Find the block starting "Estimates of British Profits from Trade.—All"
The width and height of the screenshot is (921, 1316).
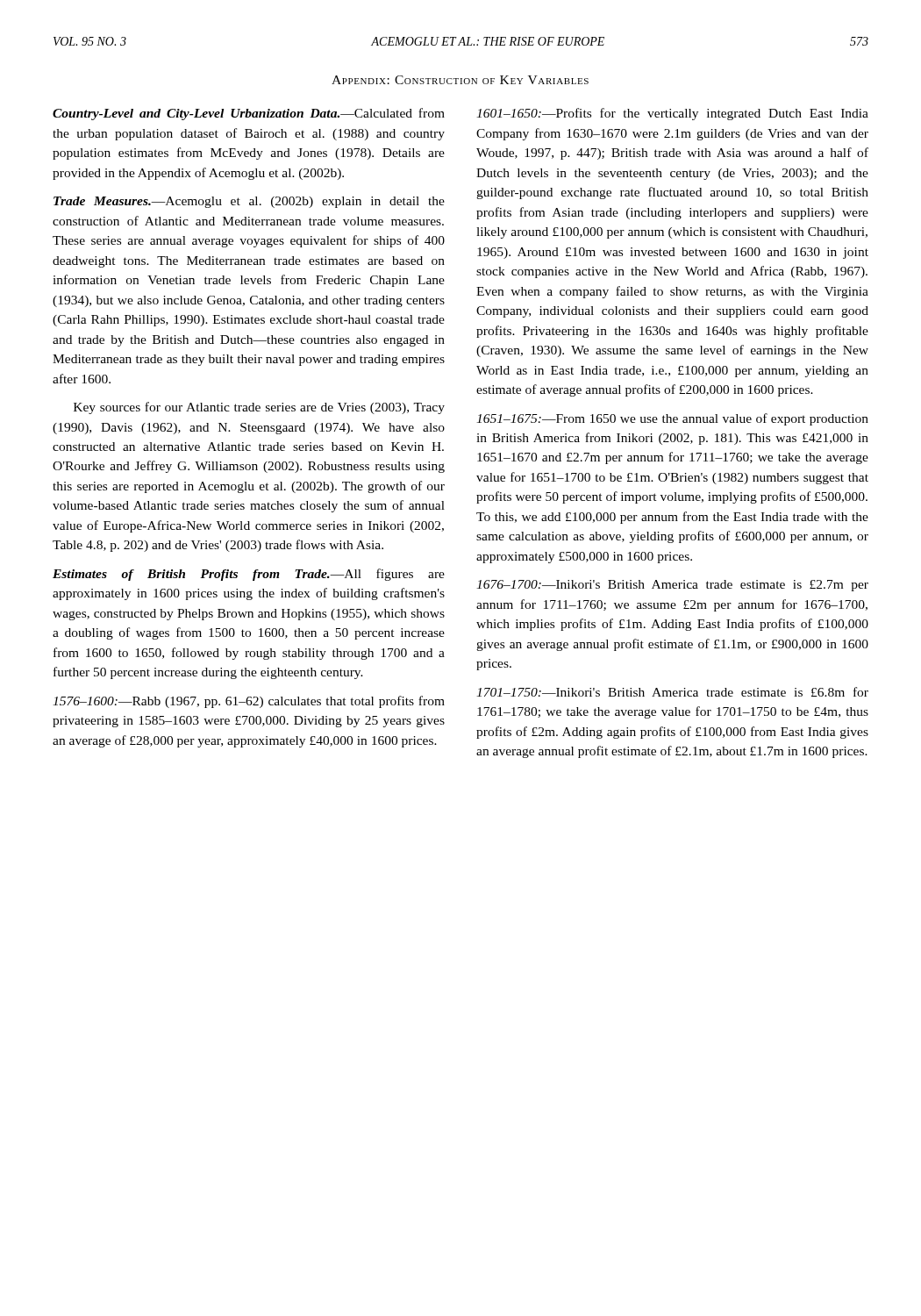(249, 623)
